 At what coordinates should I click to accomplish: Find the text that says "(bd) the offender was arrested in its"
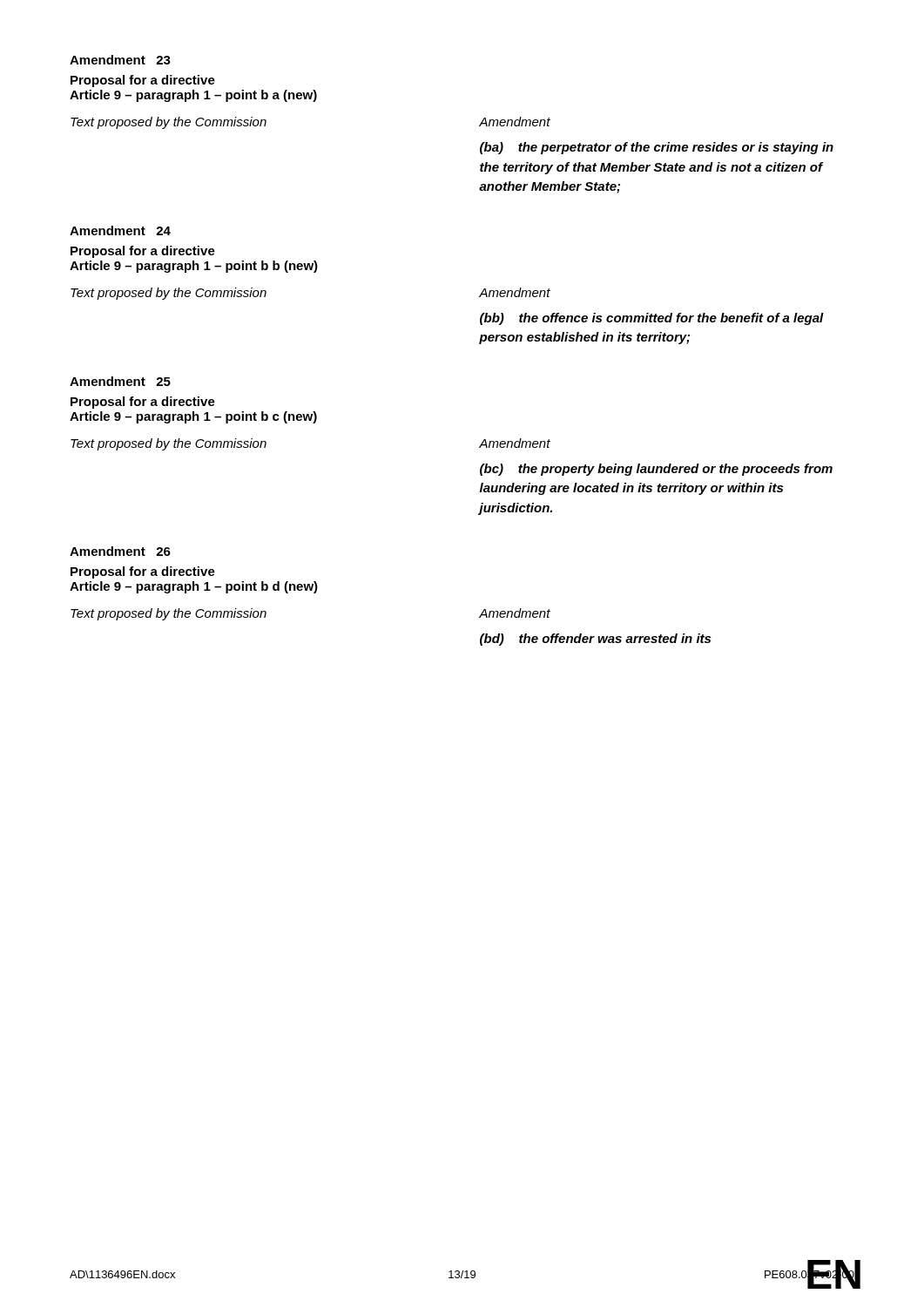[x=595, y=638]
